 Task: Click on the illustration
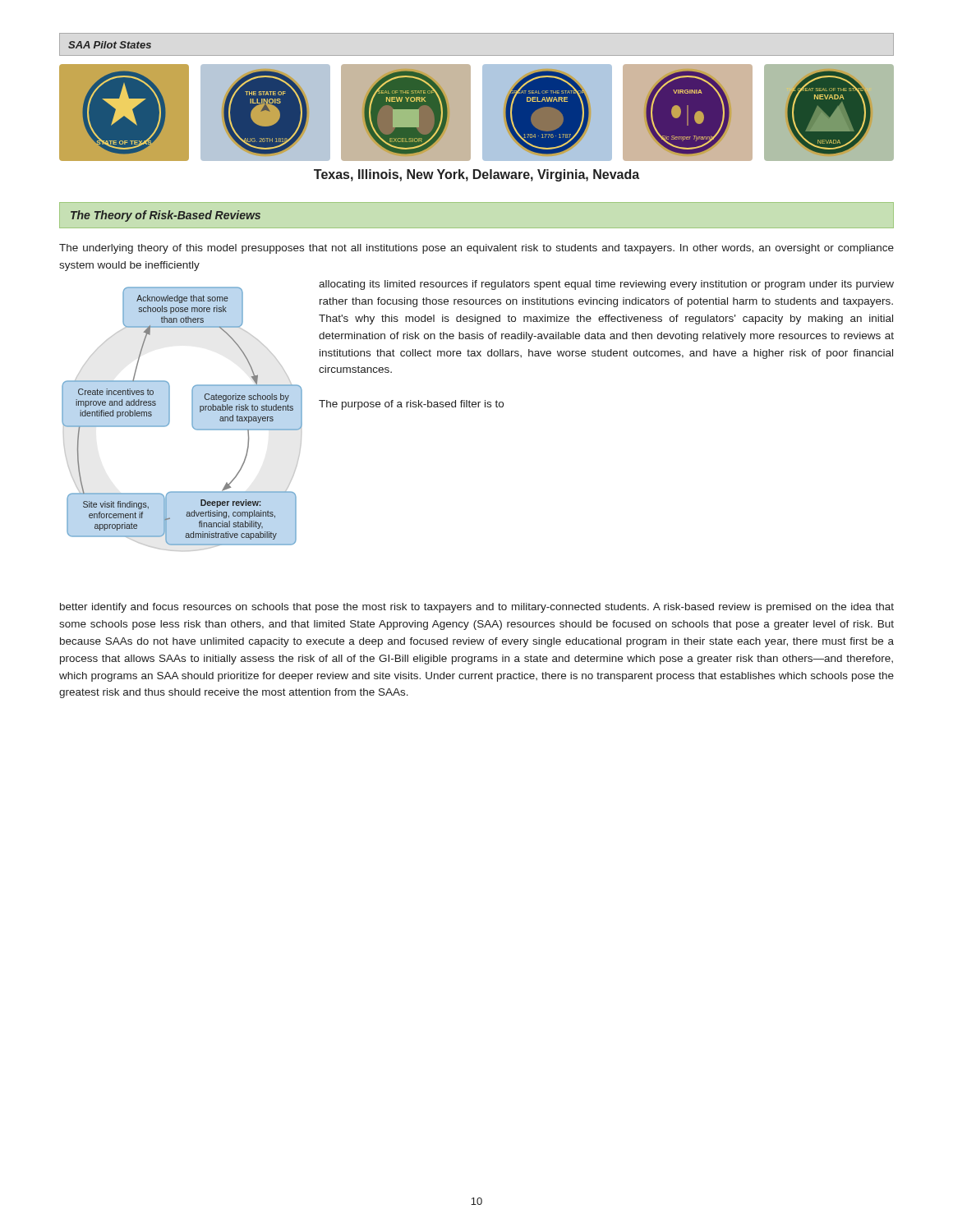[476, 113]
